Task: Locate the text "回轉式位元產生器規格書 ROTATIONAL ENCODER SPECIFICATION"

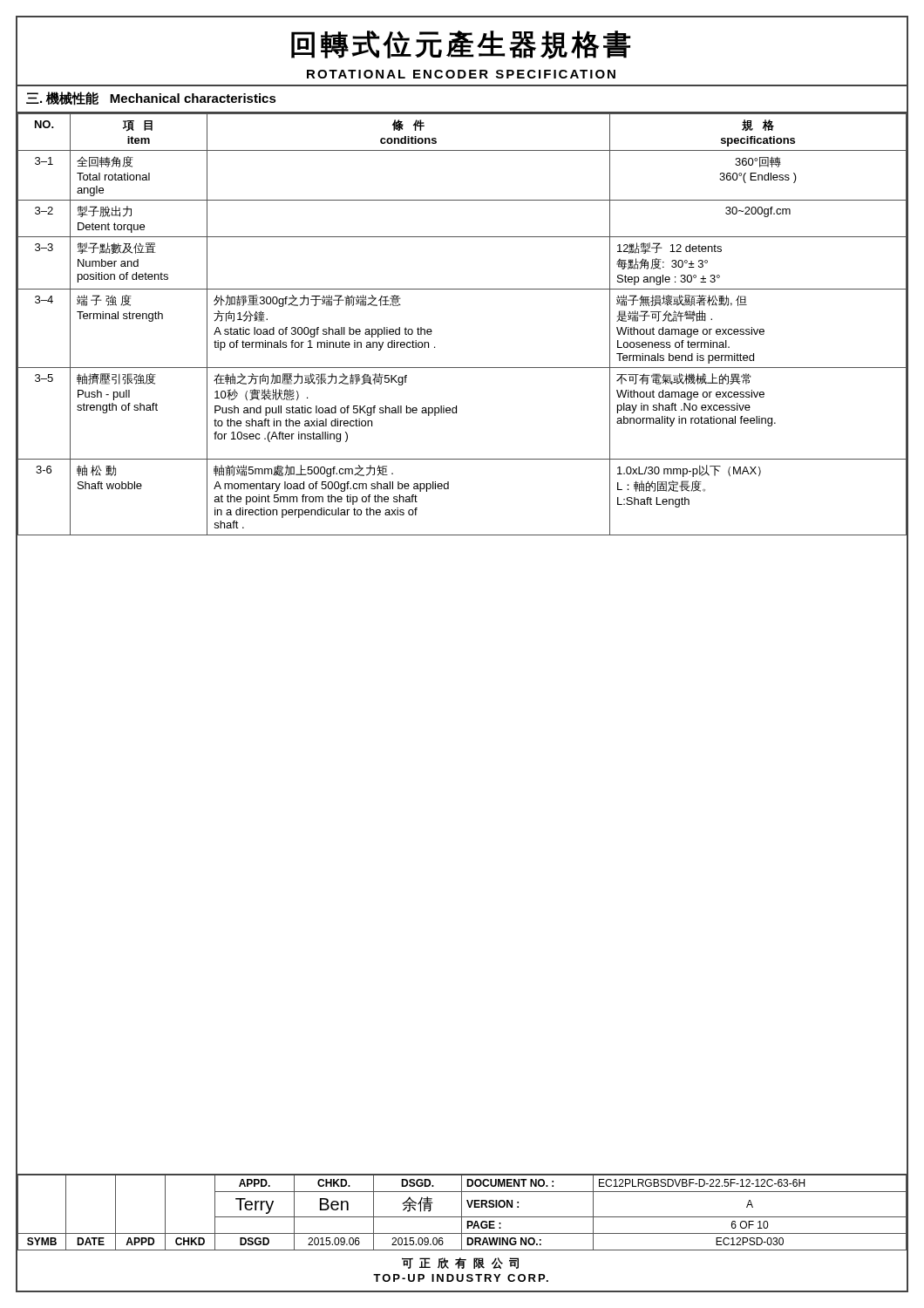Action: tap(462, 54)
